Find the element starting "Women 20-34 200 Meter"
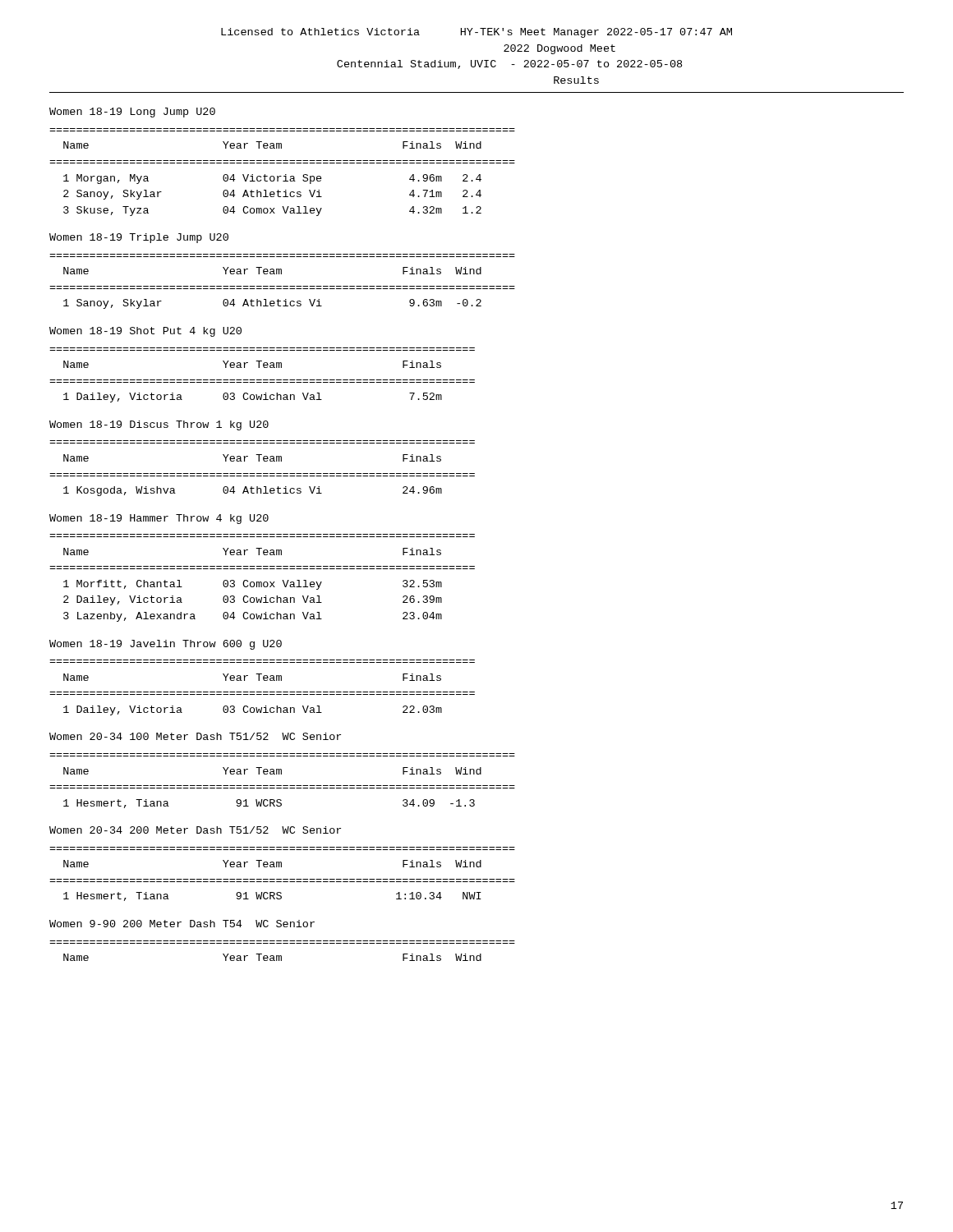Image resolution: width=953 pixels, height=1232 pixels. coord(195,830)
